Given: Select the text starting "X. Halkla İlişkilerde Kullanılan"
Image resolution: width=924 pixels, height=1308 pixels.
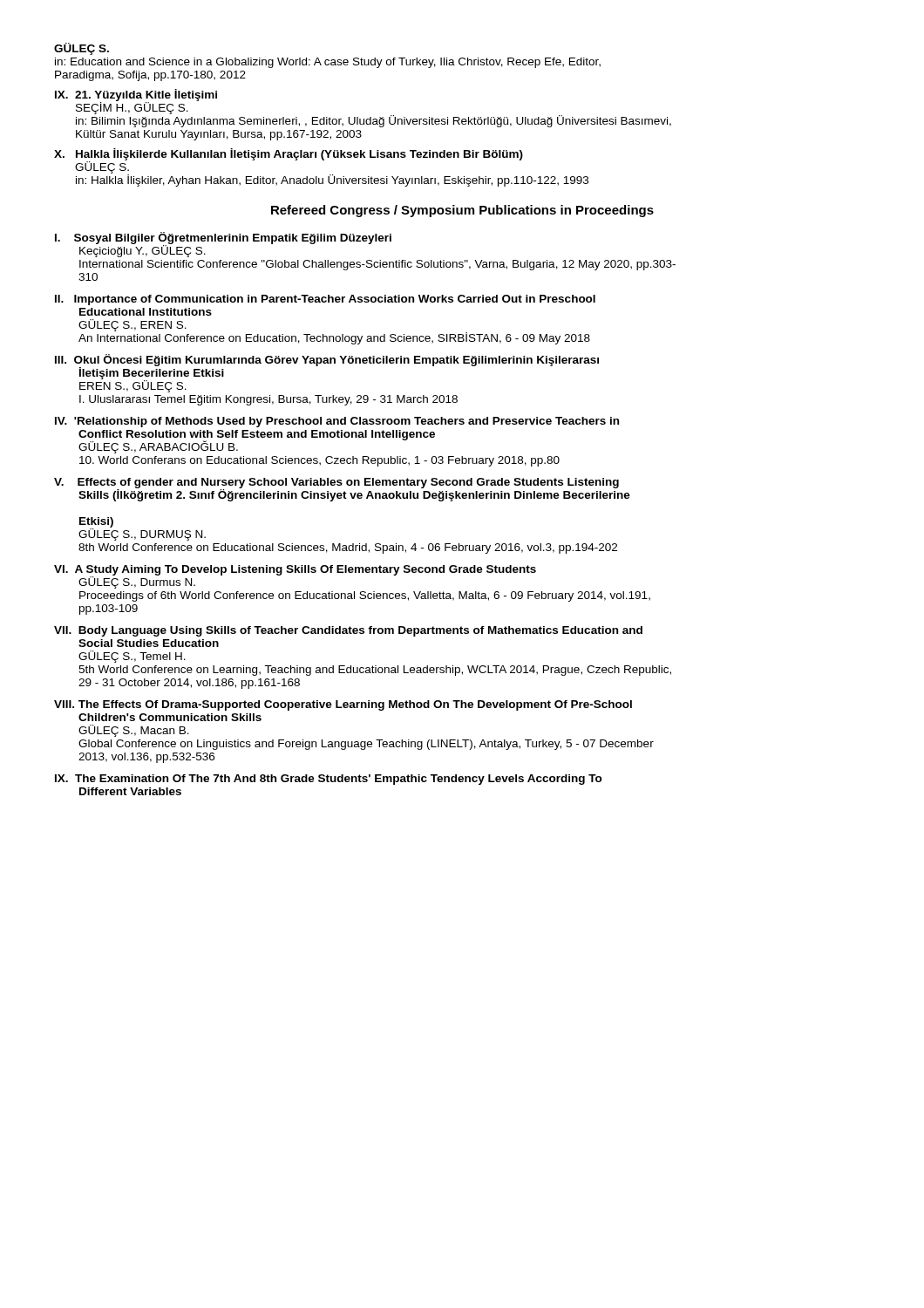Looking at the screenshot, I should click(462, 167).
